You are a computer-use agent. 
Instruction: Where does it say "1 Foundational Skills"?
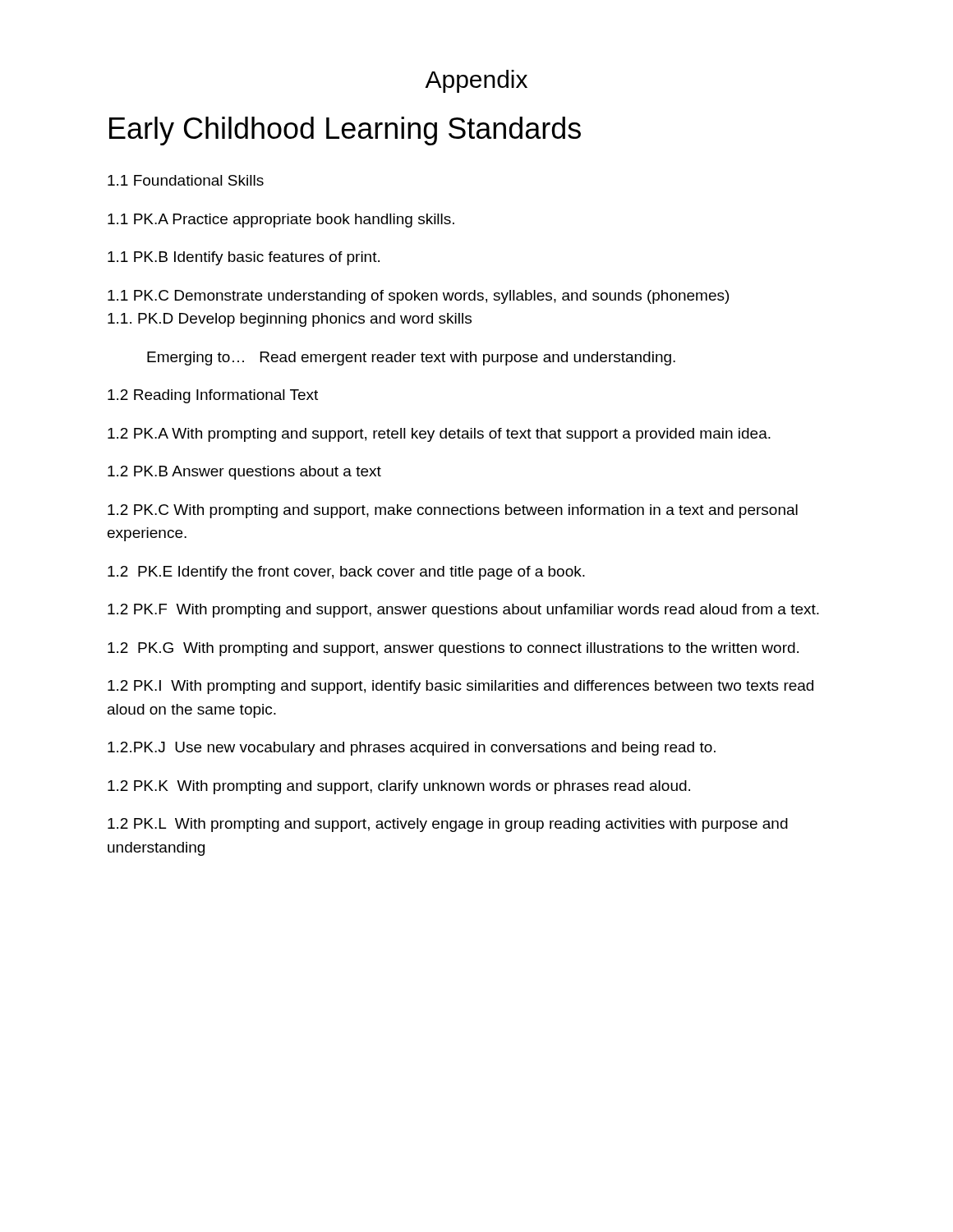(185, 180)
